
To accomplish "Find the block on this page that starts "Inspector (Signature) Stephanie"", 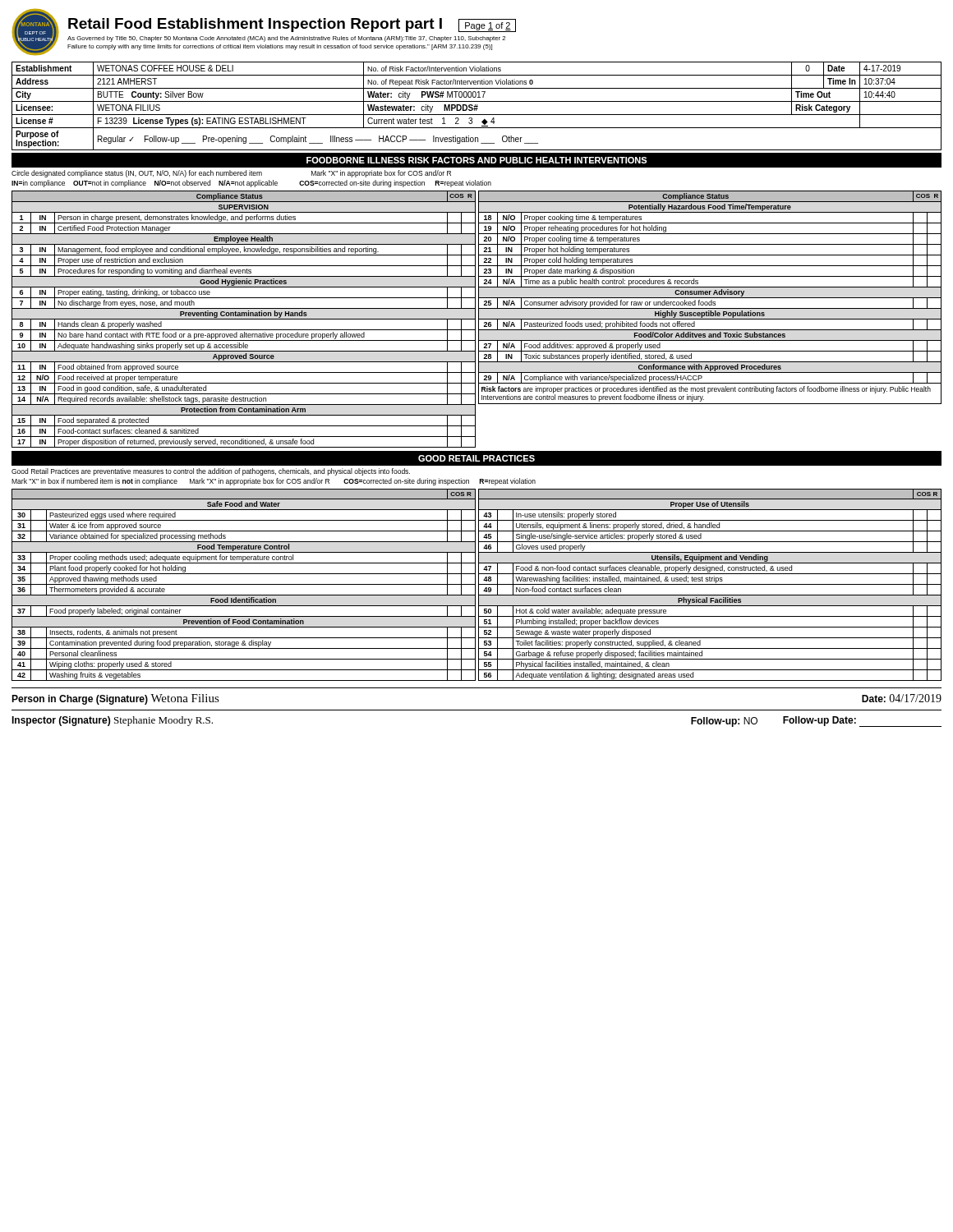I will point(113,719).
